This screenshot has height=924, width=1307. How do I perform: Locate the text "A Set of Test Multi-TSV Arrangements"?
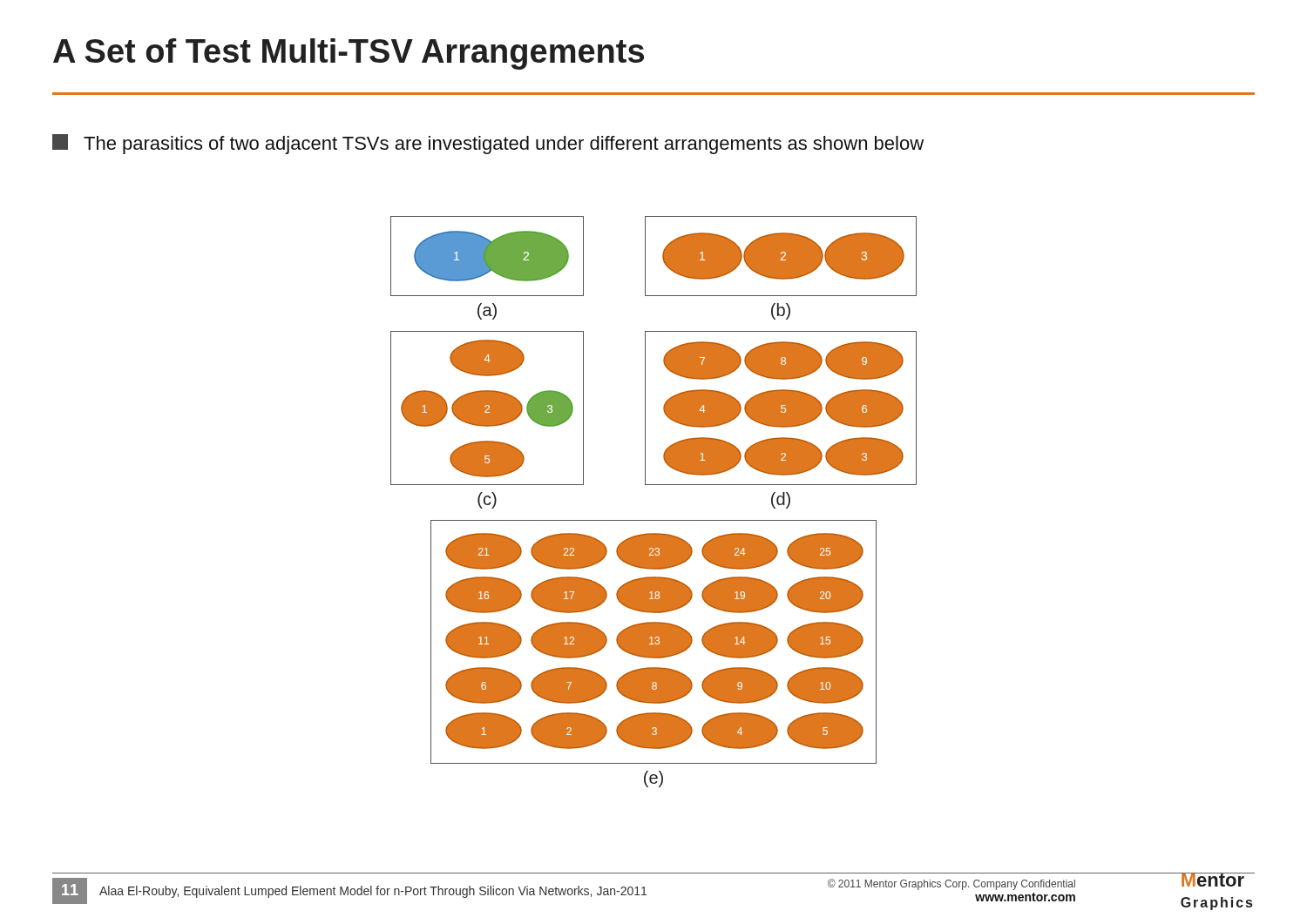[x=349, y=51]
